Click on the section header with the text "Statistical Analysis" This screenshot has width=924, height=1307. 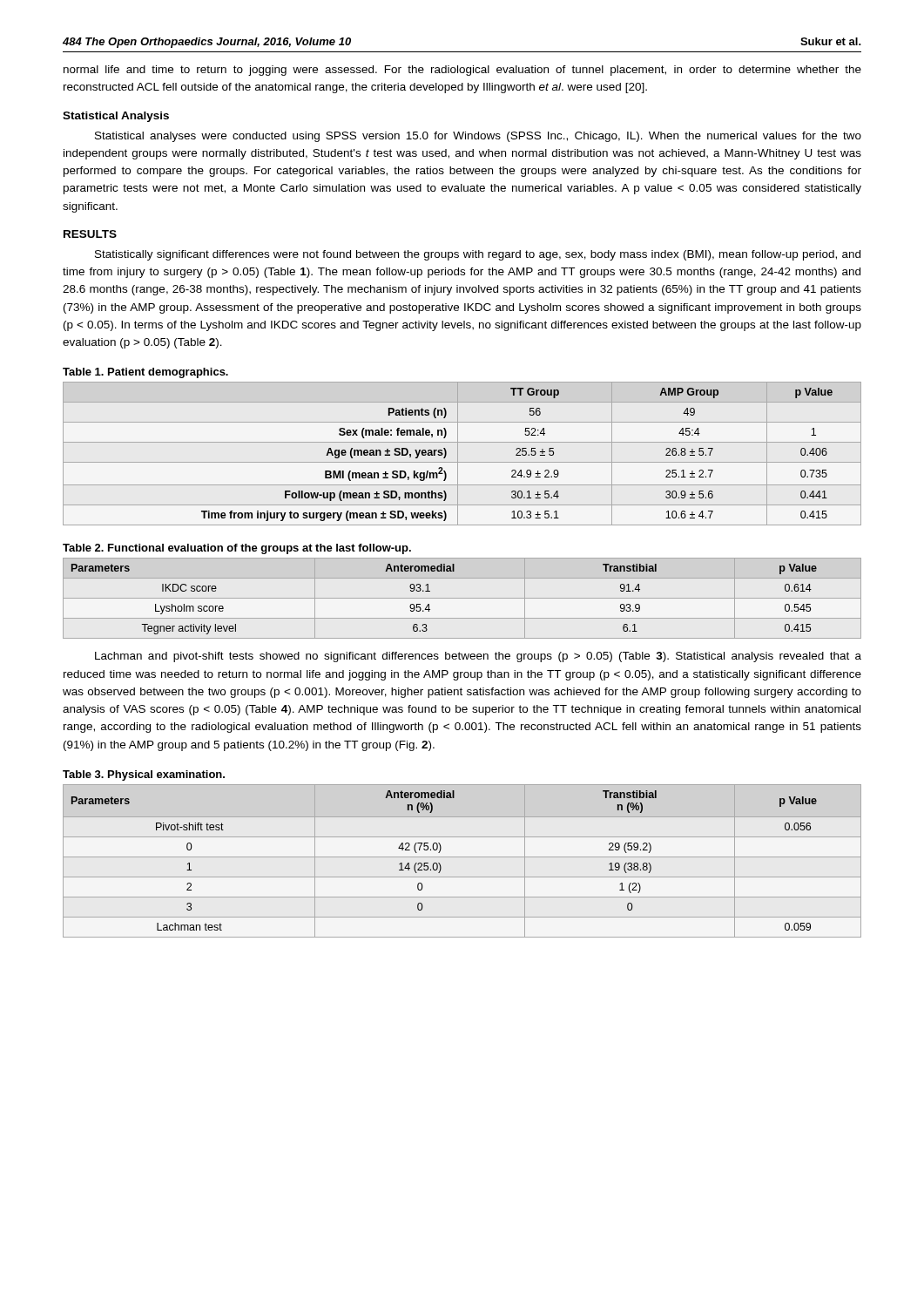[116, 115]
